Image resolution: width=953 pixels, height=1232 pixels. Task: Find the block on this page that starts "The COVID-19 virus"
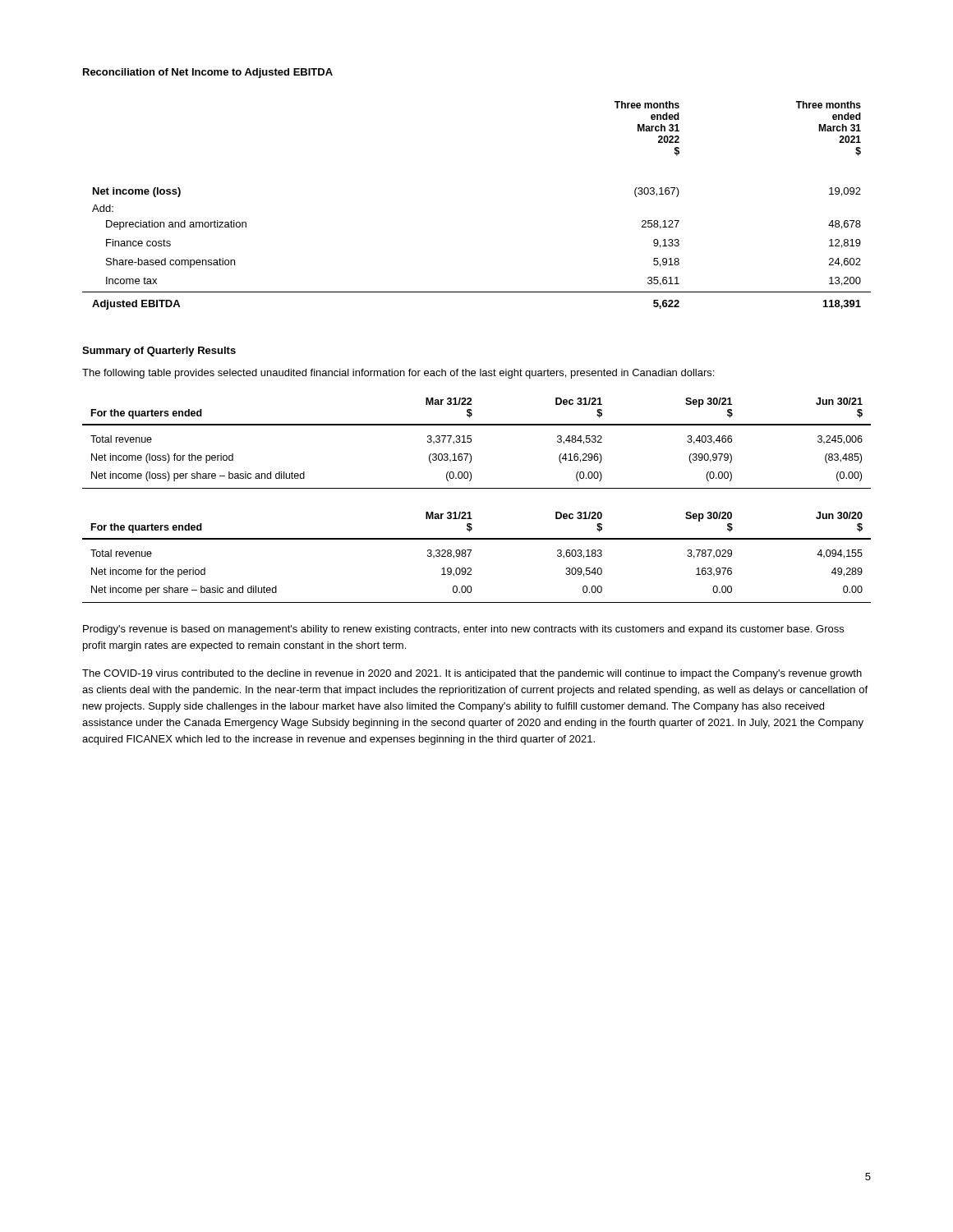[475, 706]
